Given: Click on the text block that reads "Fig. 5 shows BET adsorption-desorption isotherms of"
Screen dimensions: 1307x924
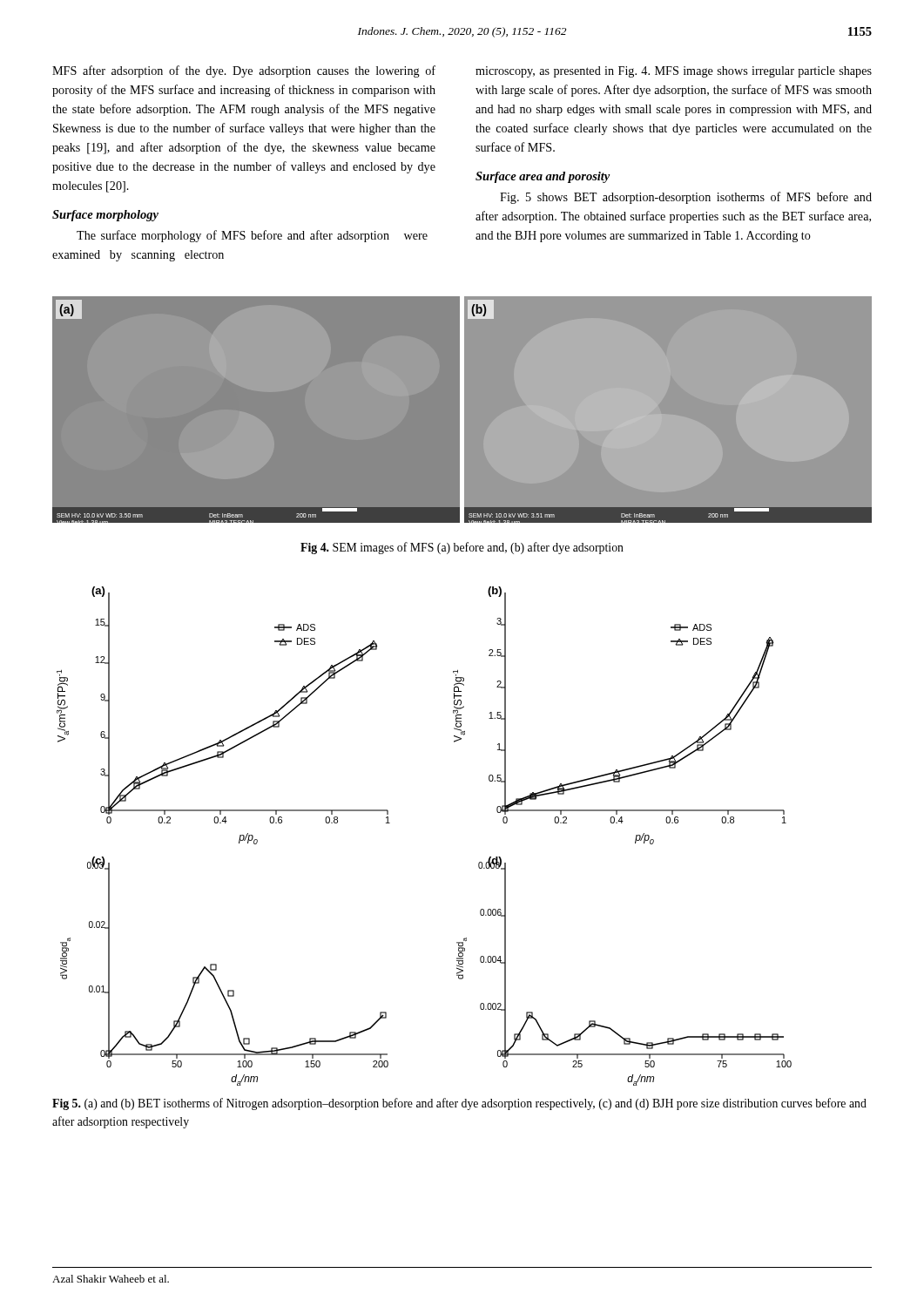Looking at the screenshot, I should [x=674, y=216].
